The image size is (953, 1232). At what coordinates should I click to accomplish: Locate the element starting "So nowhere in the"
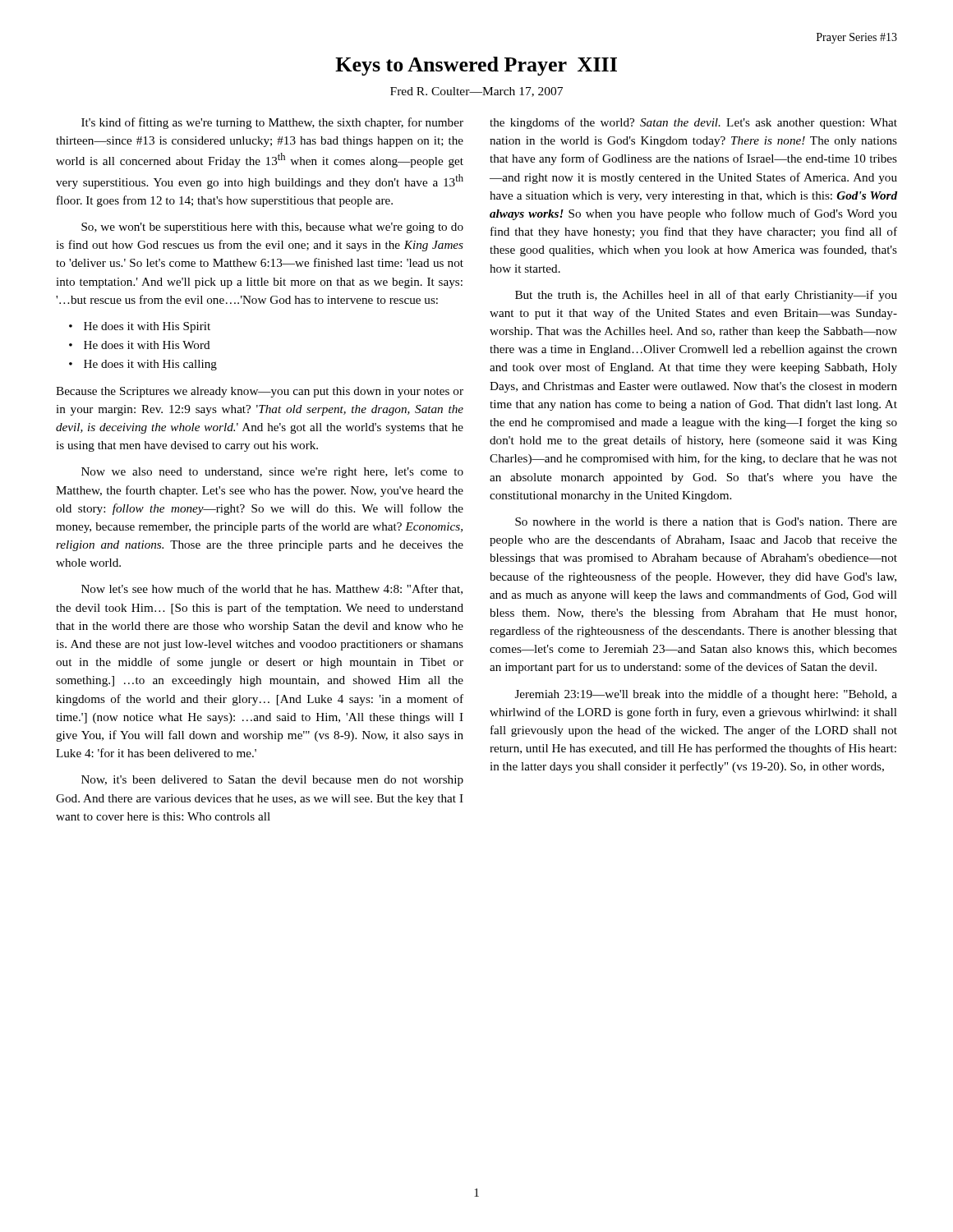[693, 595]
